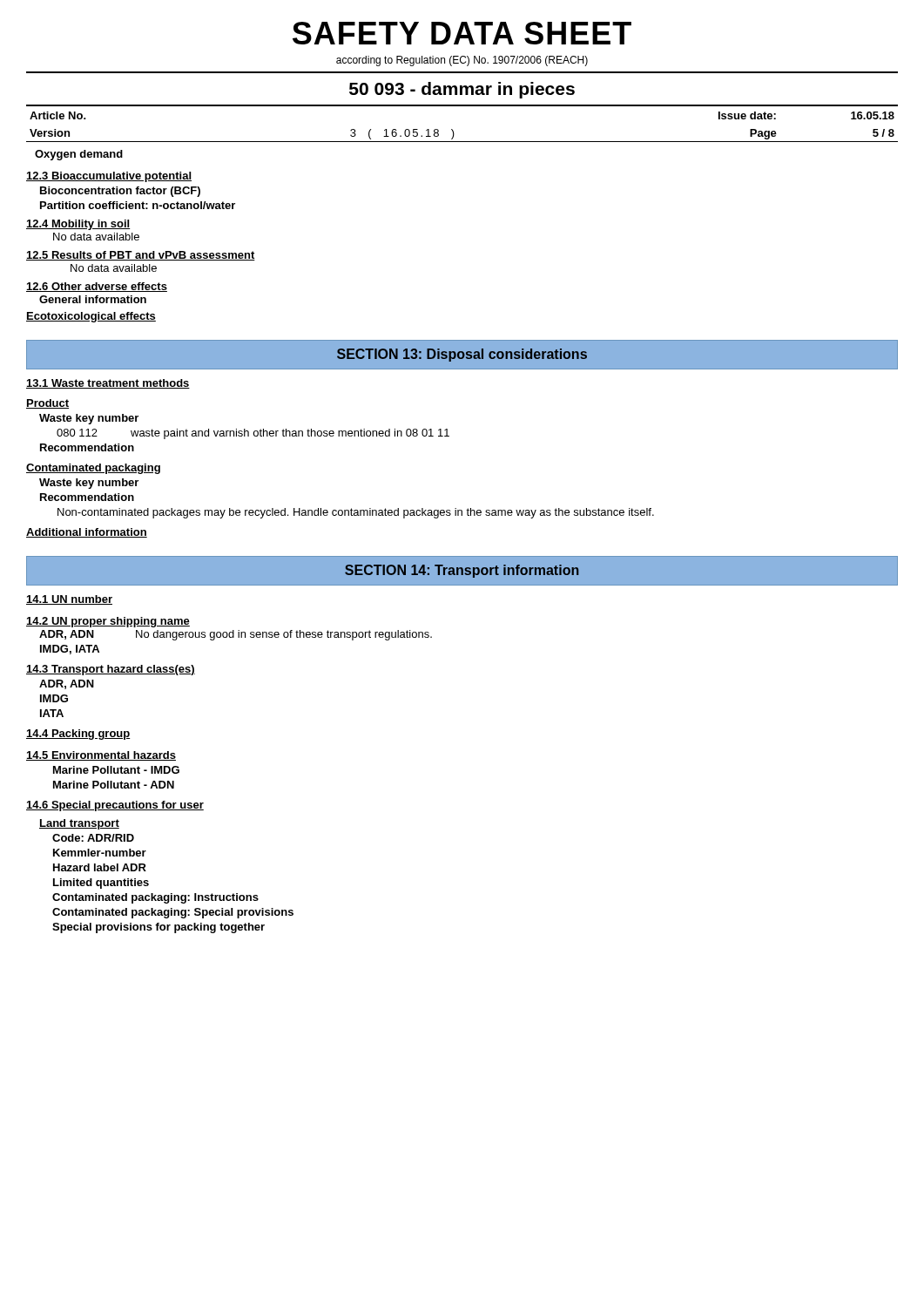Find the block starting "12.3 Bioaccumulative potential"
Image resolution: width=924 pixels, height=1307 pixels.
(109, 176)
